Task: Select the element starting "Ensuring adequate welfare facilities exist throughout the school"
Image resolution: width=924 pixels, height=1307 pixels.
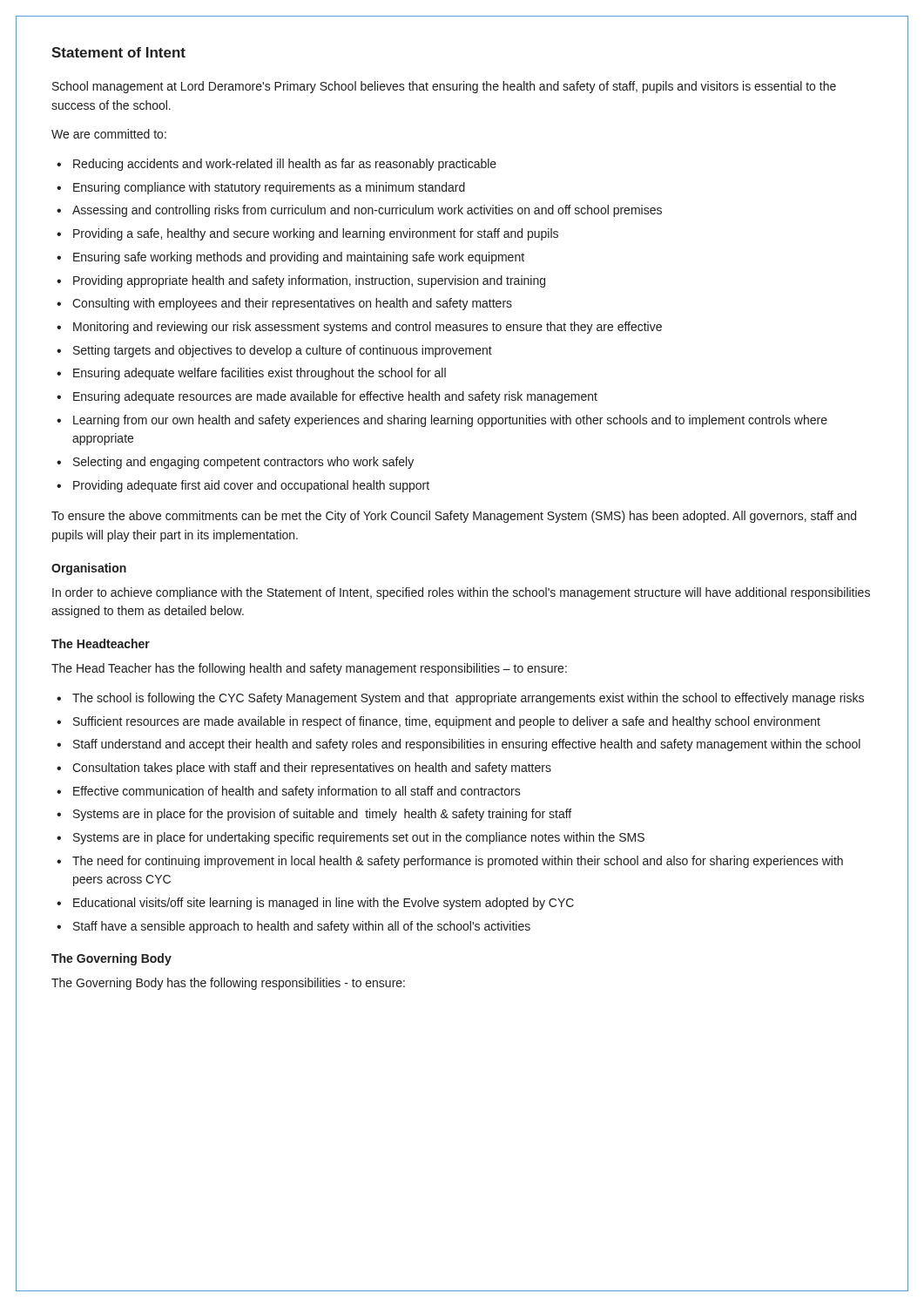Action: pos(259,373)
